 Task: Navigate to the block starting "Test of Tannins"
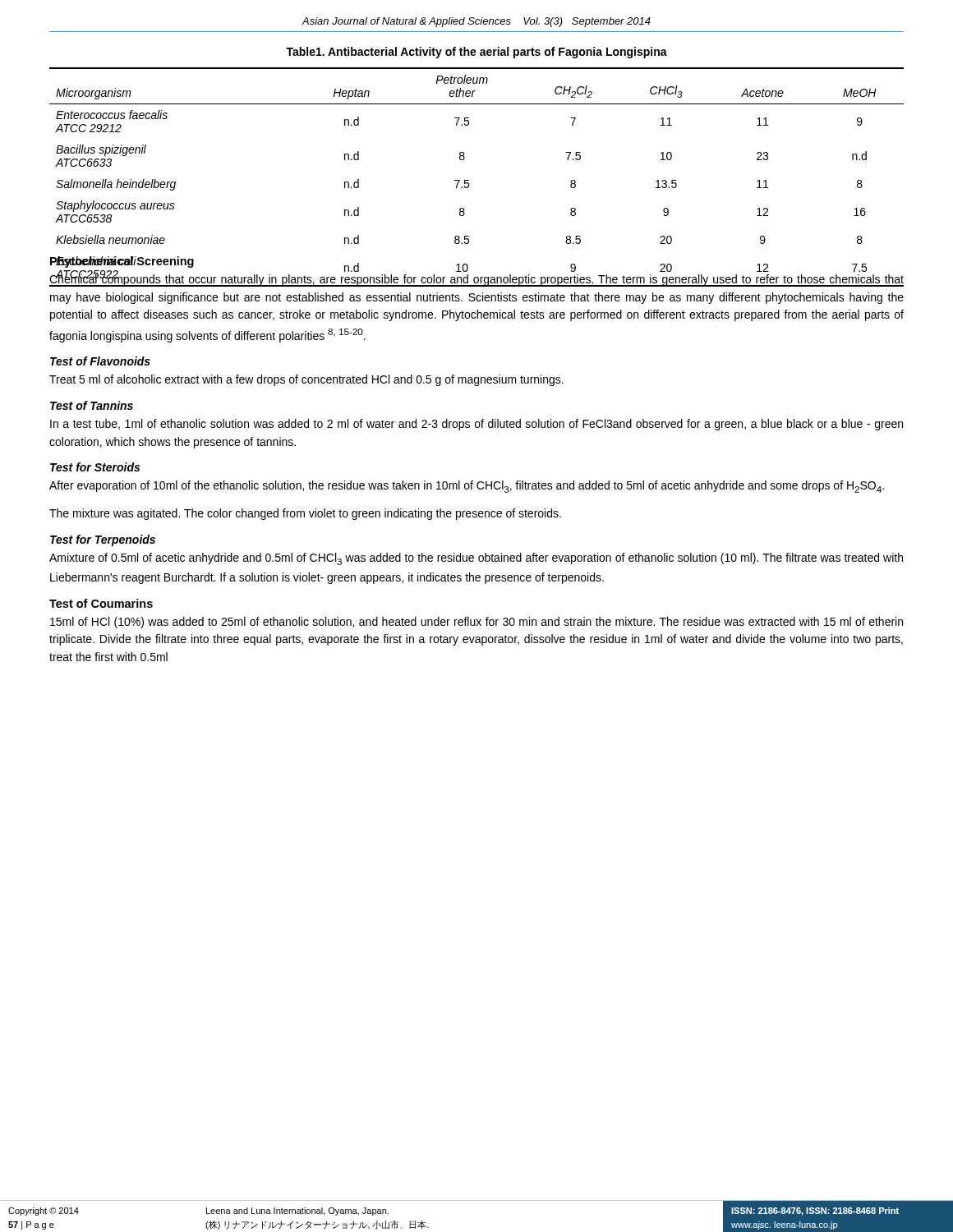[91, 406]
